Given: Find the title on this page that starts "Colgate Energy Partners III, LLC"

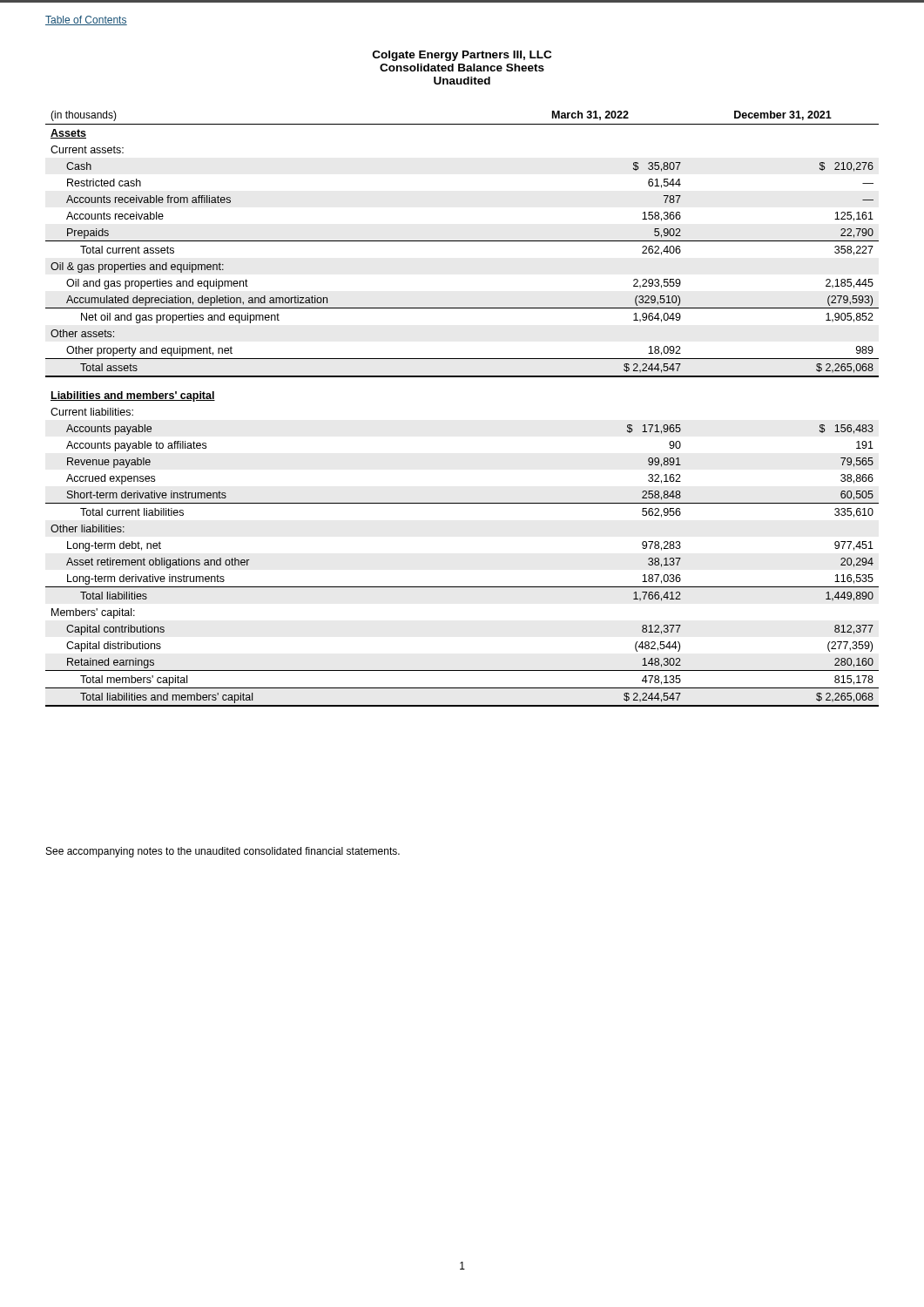Looking at the screenshot, I should pos(462,68).
